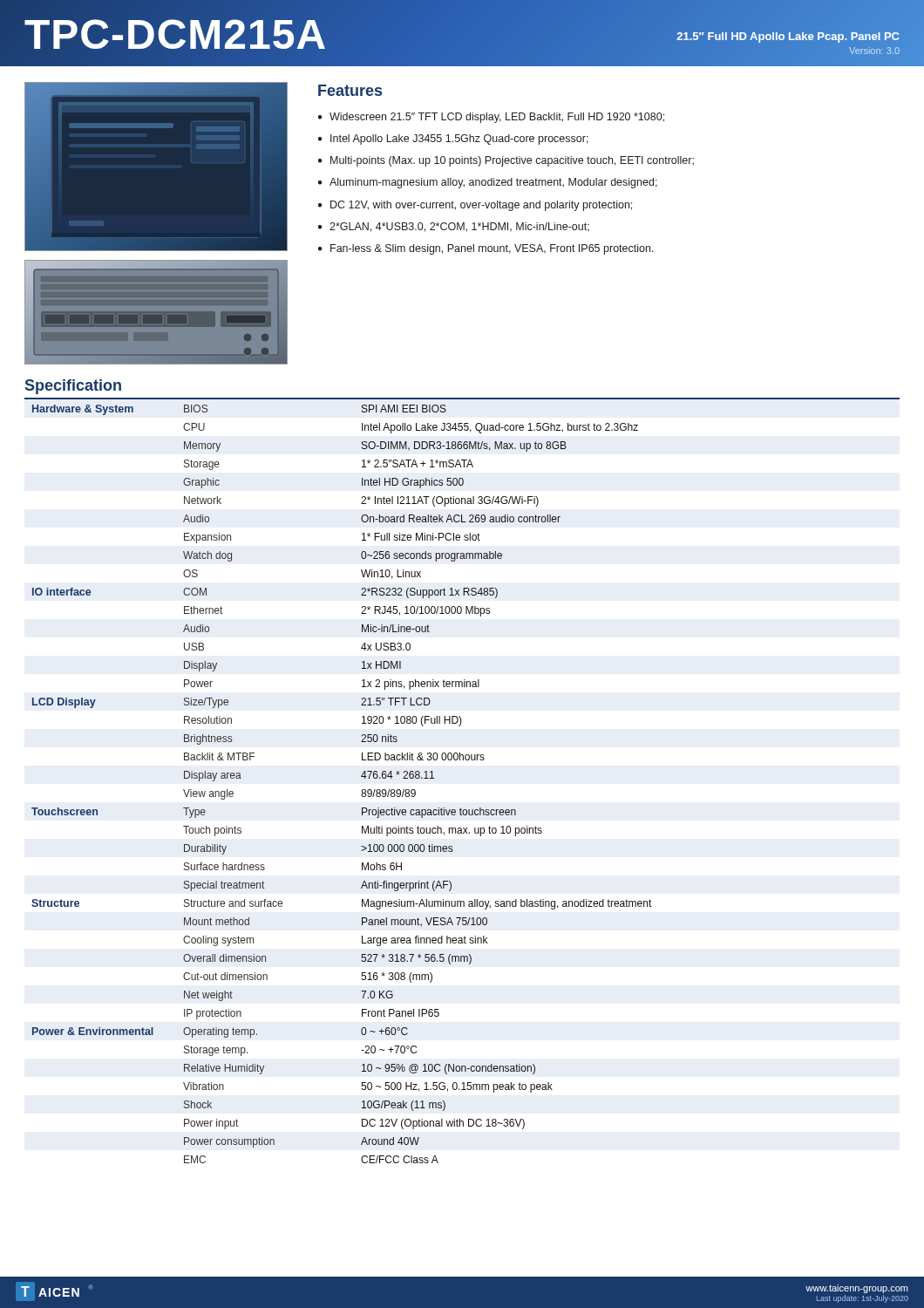
Task: Select the text block starting "●Widescreen 21.5″ TFT"
Action: [491, 117]
